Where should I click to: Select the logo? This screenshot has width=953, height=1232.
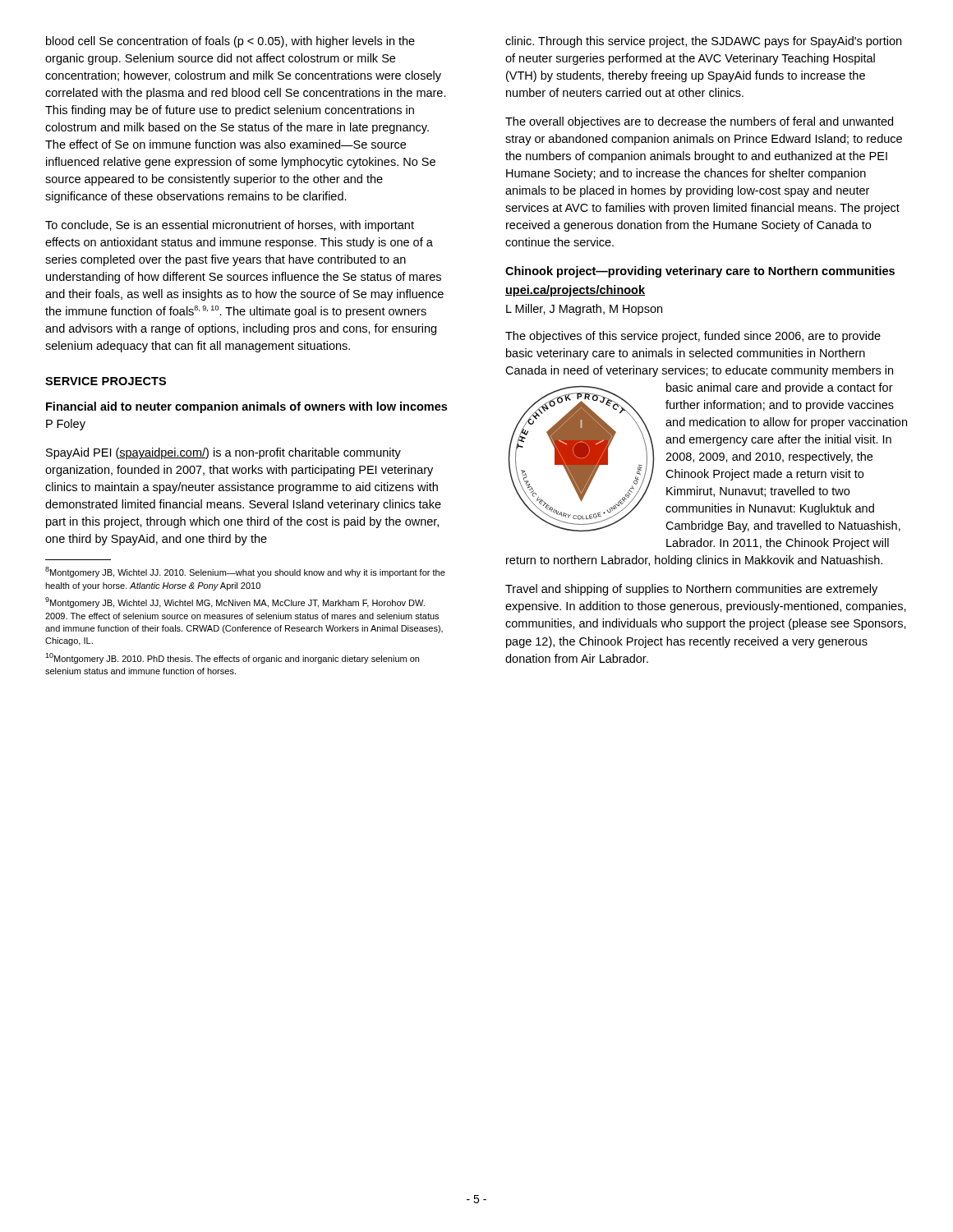581,459
